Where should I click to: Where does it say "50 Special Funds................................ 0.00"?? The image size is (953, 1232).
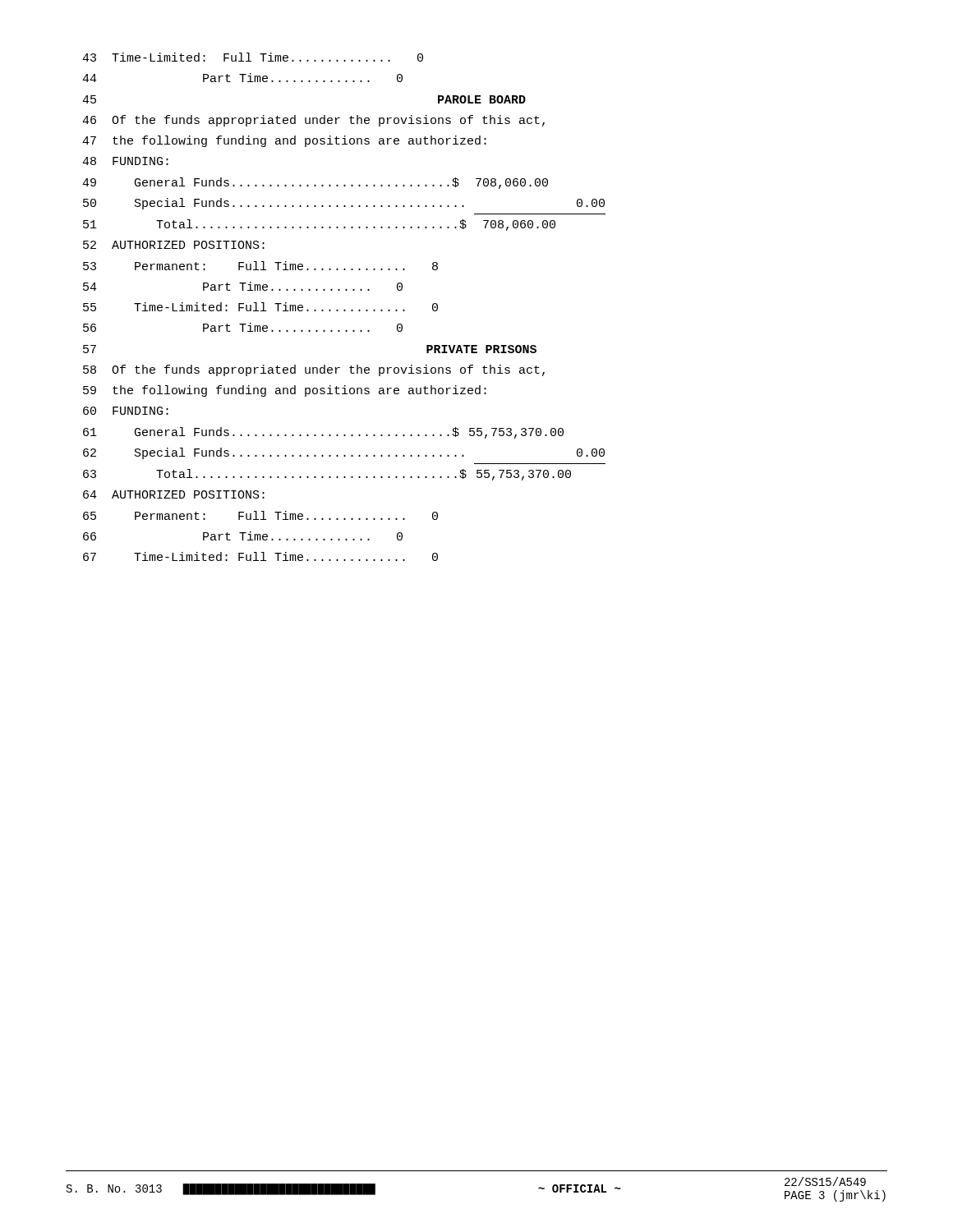(336, 204)
